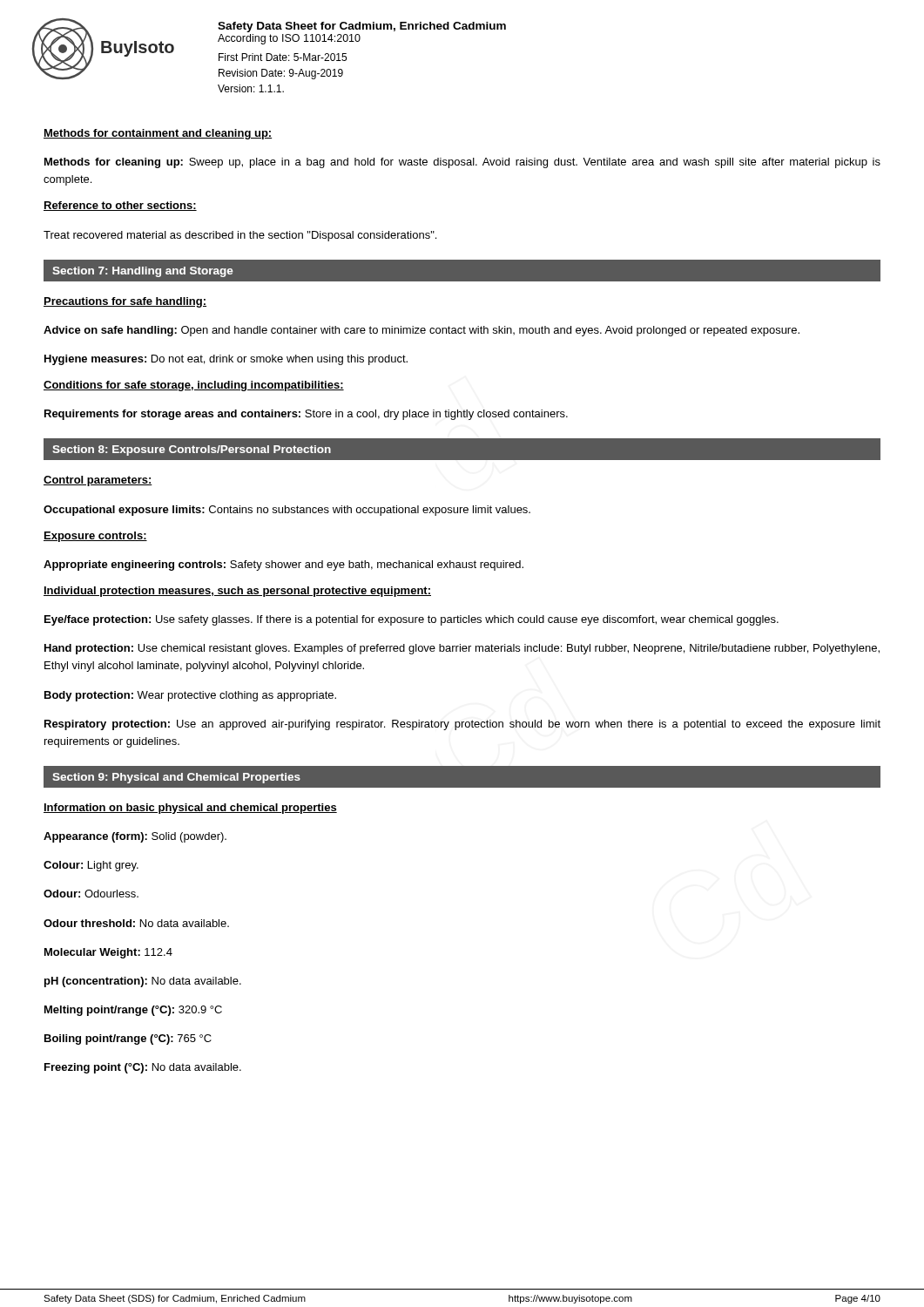Find the text starting "Section 9: Physical and Chemical Properties"
Screen dimensions: 1307x924
pos(462,777)
